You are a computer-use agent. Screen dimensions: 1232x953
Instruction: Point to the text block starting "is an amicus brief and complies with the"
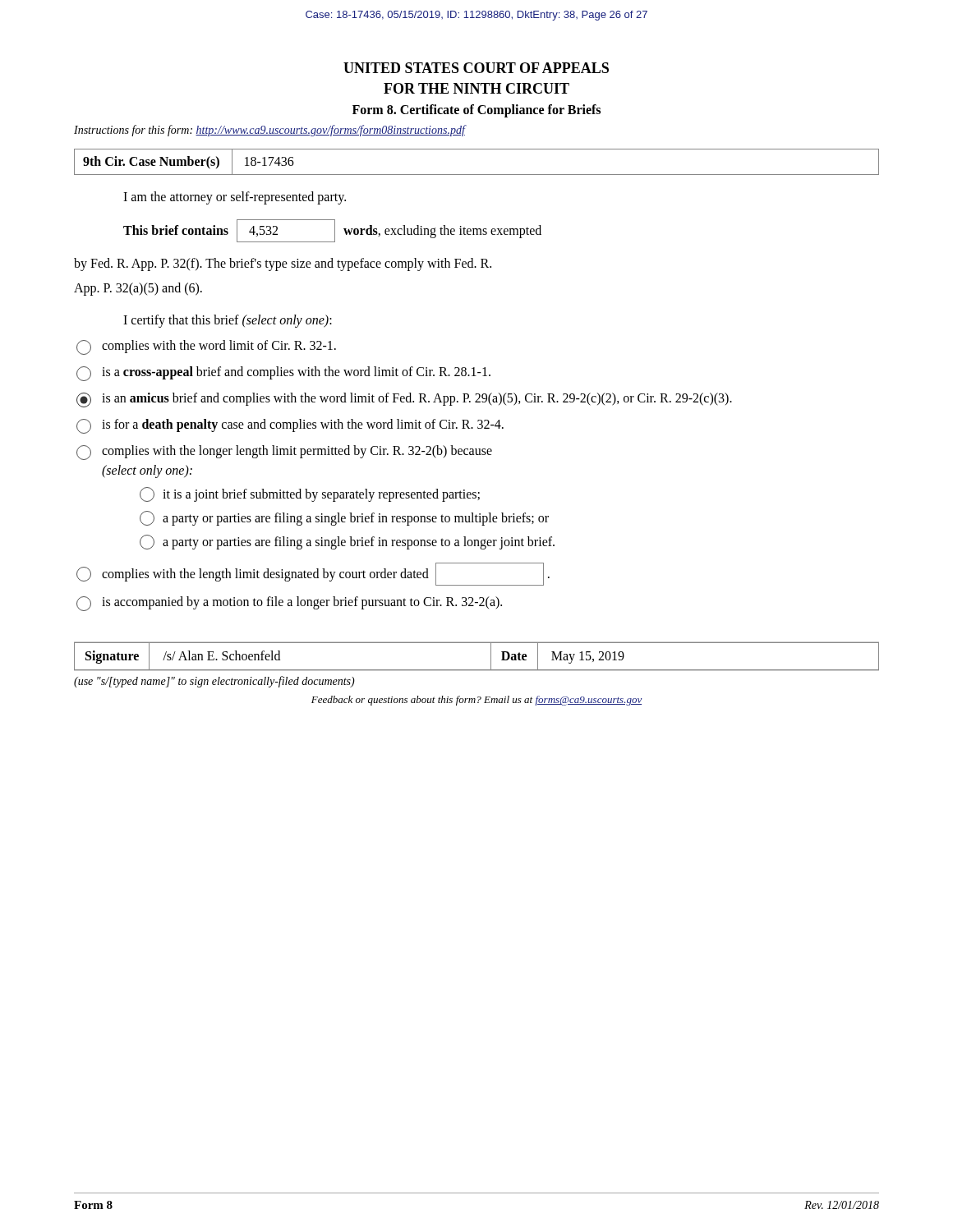(476, 399)
